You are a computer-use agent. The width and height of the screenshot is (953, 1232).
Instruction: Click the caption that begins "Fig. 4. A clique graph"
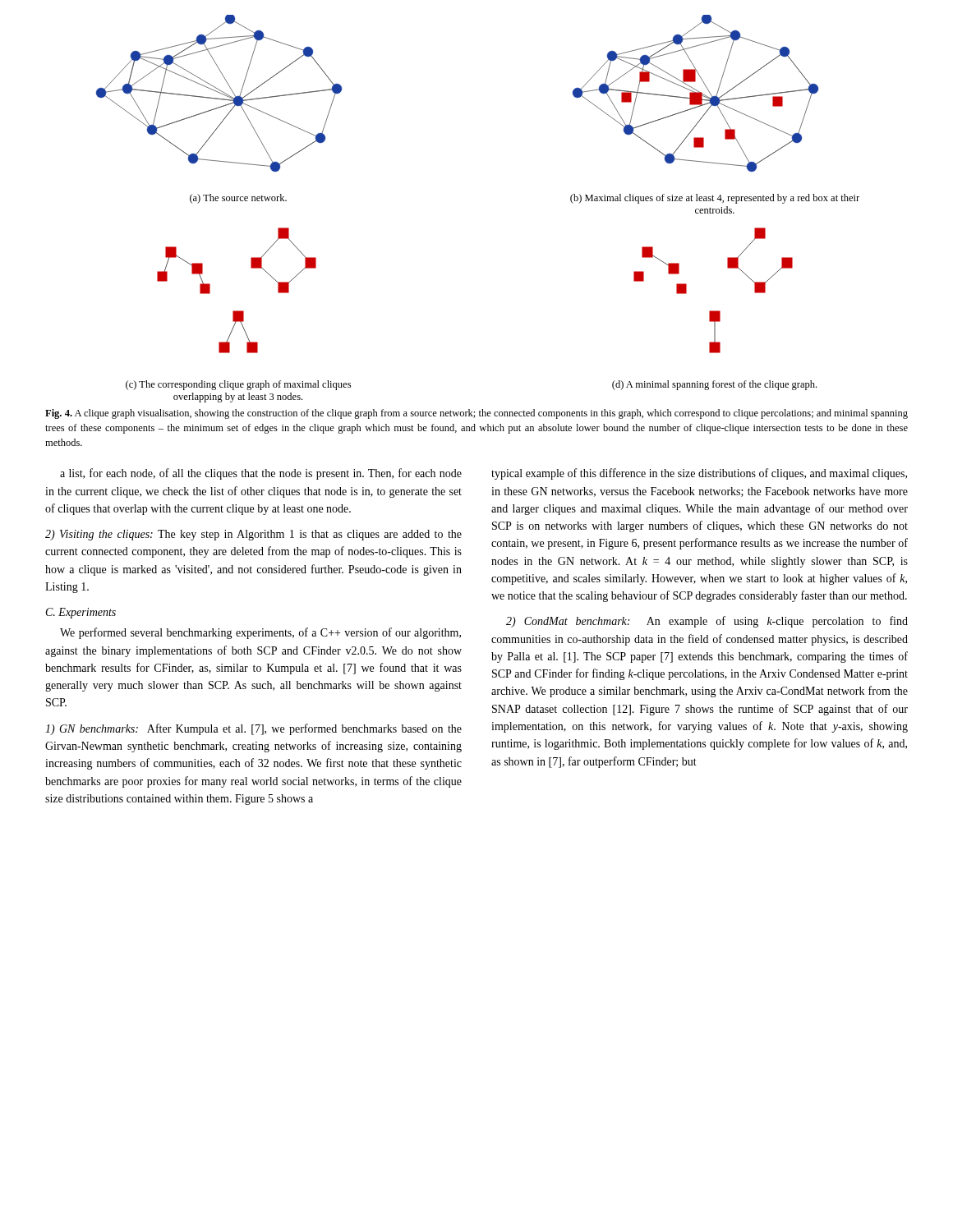coord(476,428)
